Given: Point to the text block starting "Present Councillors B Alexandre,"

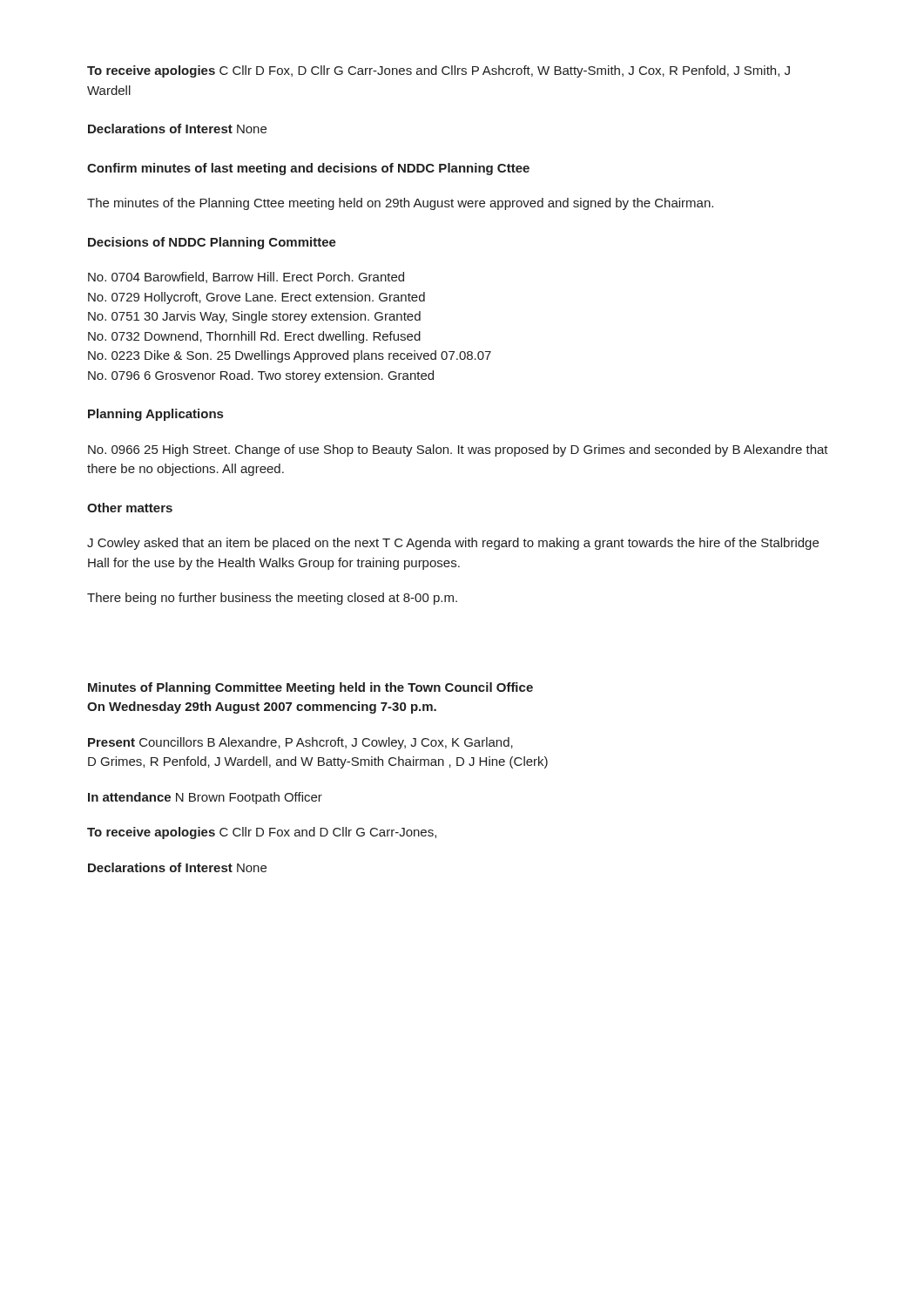Looking at the screenshot, I should (462, 752).
